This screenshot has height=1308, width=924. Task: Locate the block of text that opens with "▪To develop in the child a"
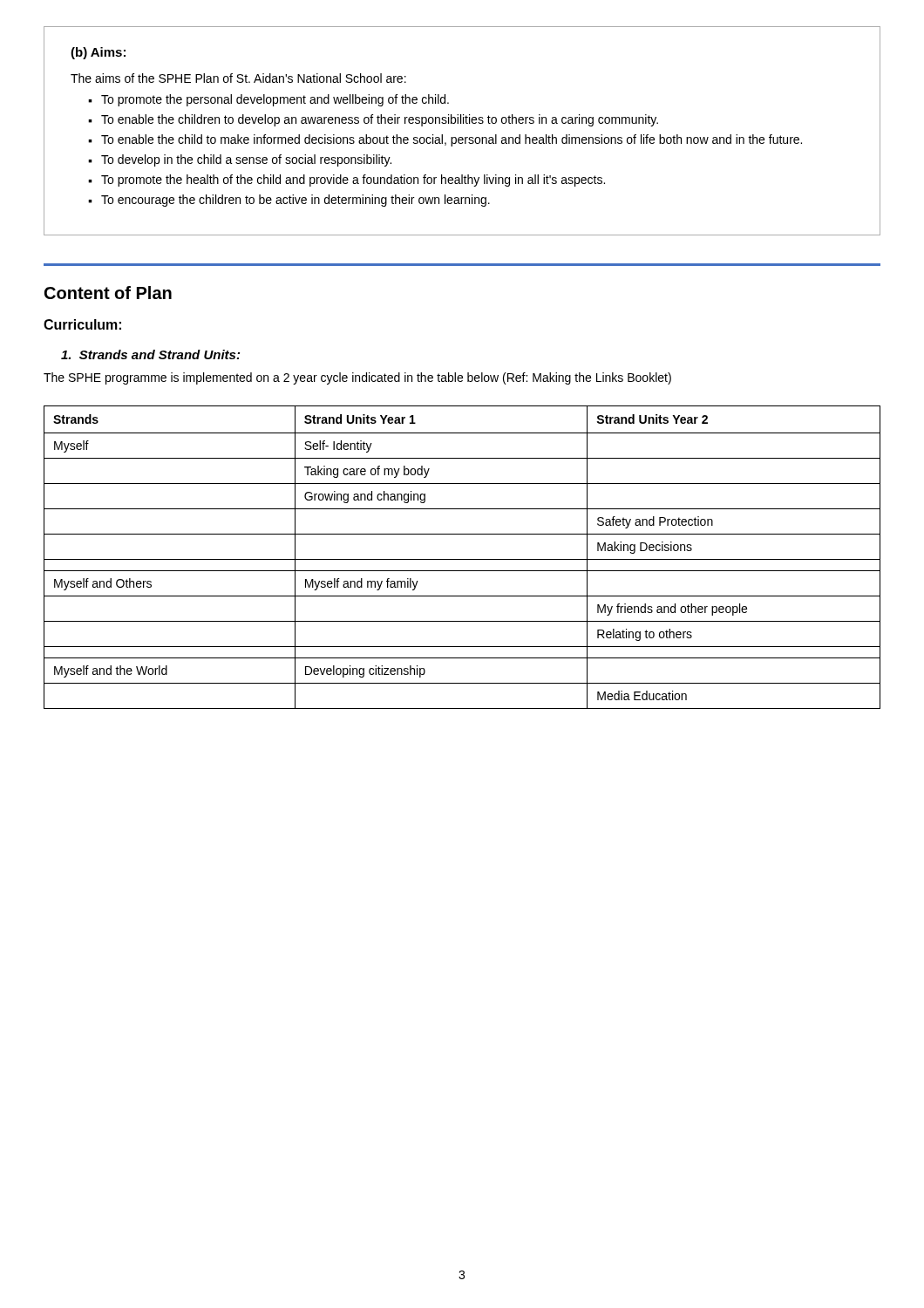click(240, 160)
